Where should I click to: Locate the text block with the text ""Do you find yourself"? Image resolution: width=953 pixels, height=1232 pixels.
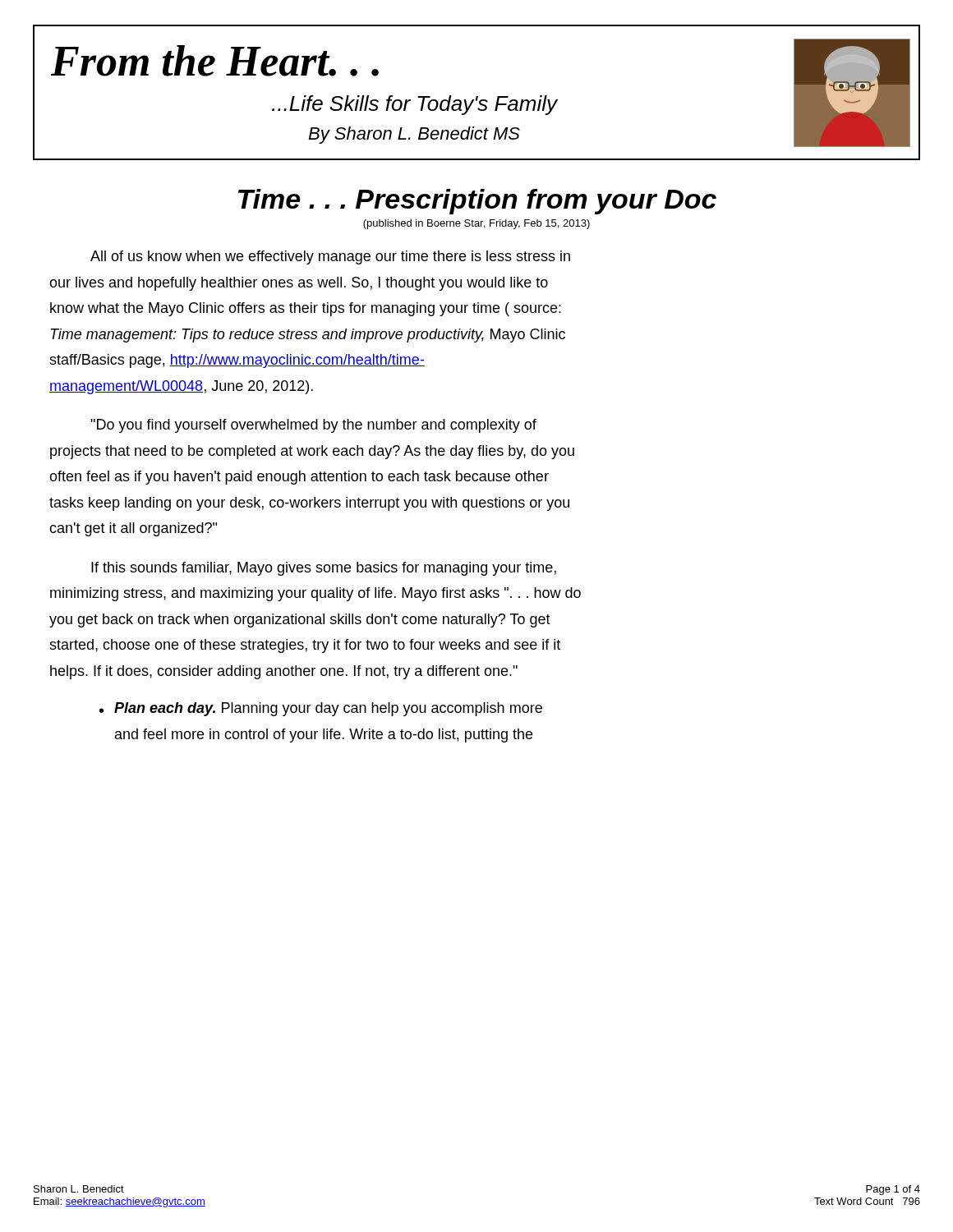click(476, 477)
